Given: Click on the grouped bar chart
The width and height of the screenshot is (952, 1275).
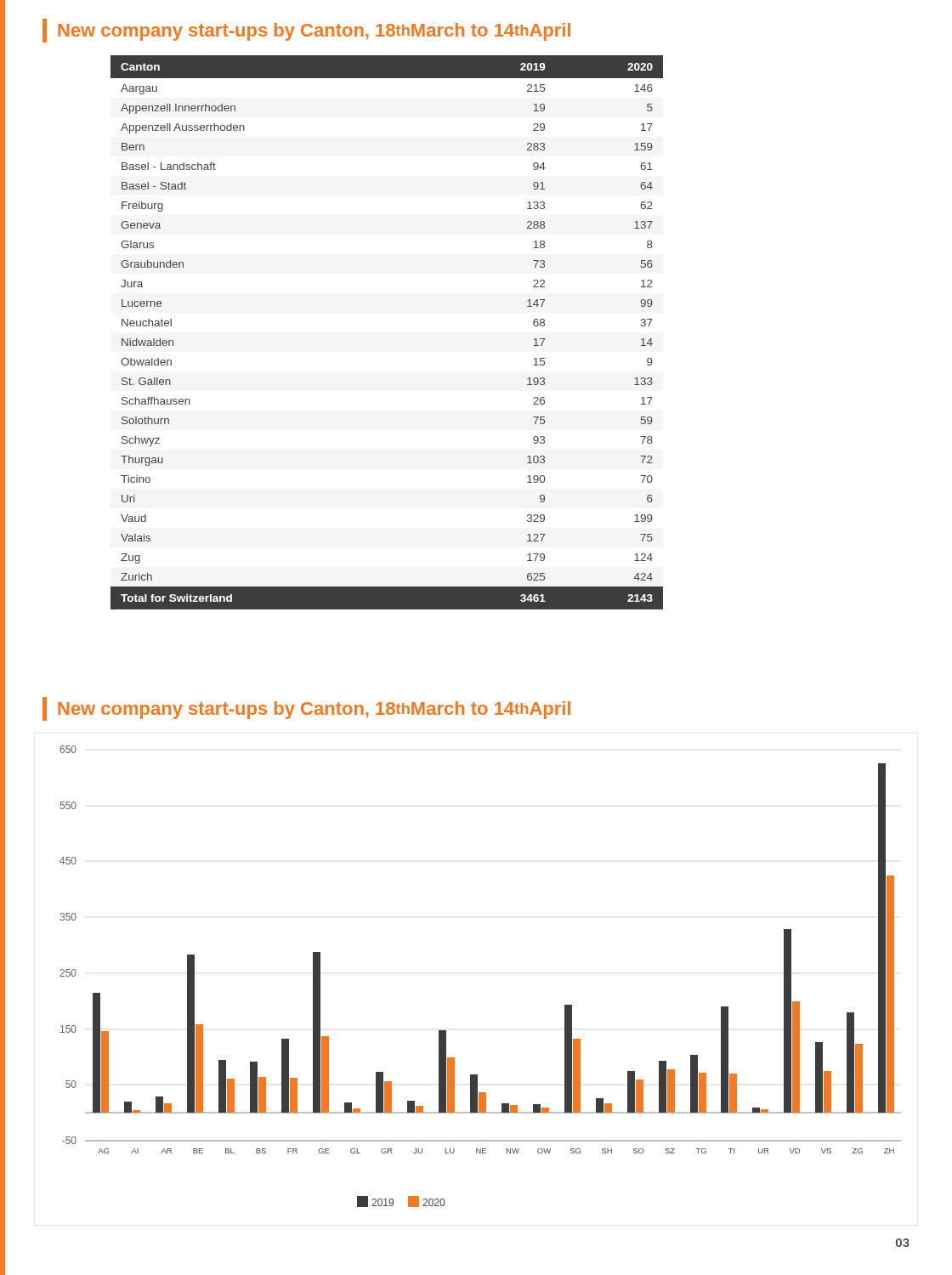Looking at the screenshot, I should click(x=476, y=979).
